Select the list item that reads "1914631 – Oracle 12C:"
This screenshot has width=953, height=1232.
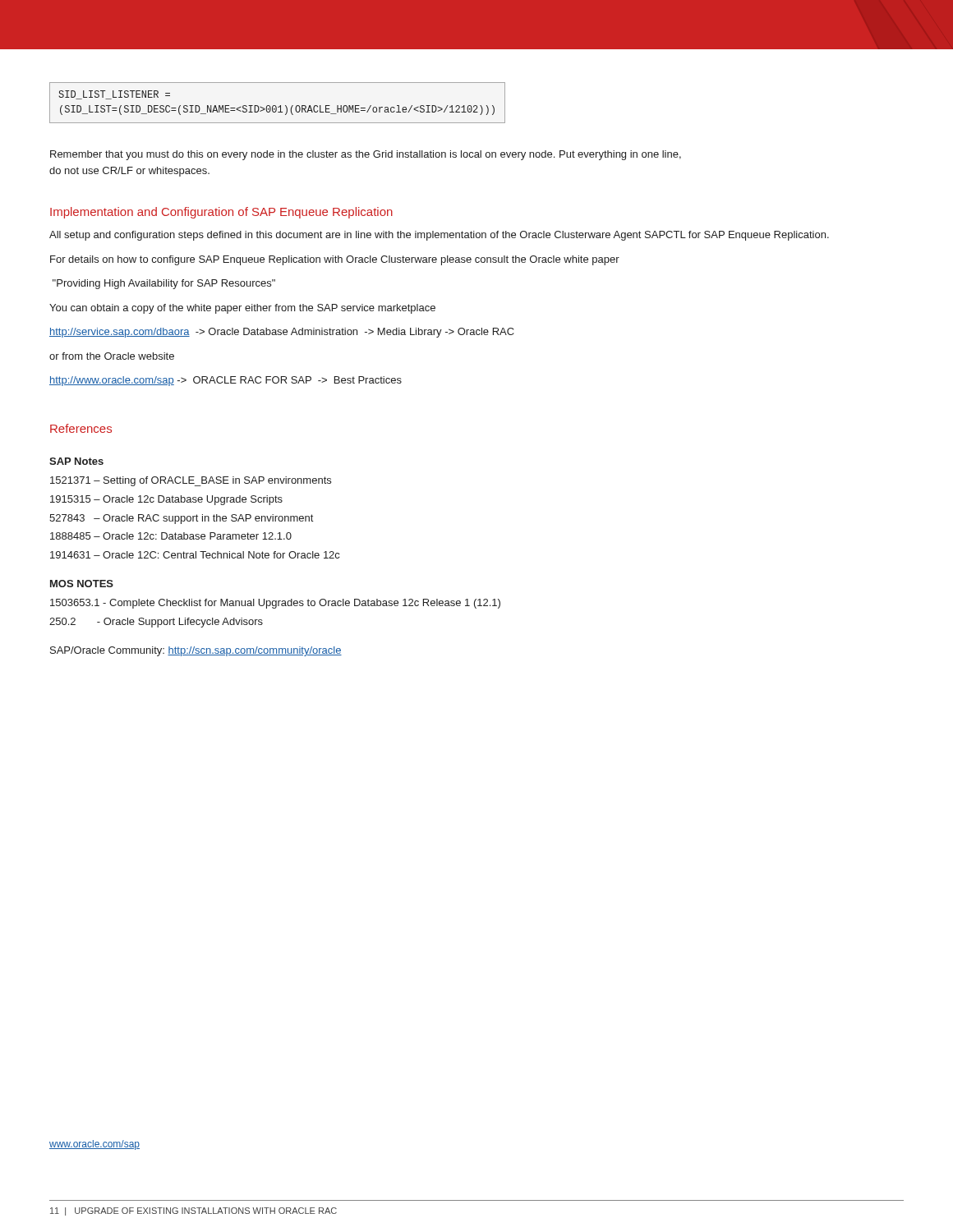[195, 555]
